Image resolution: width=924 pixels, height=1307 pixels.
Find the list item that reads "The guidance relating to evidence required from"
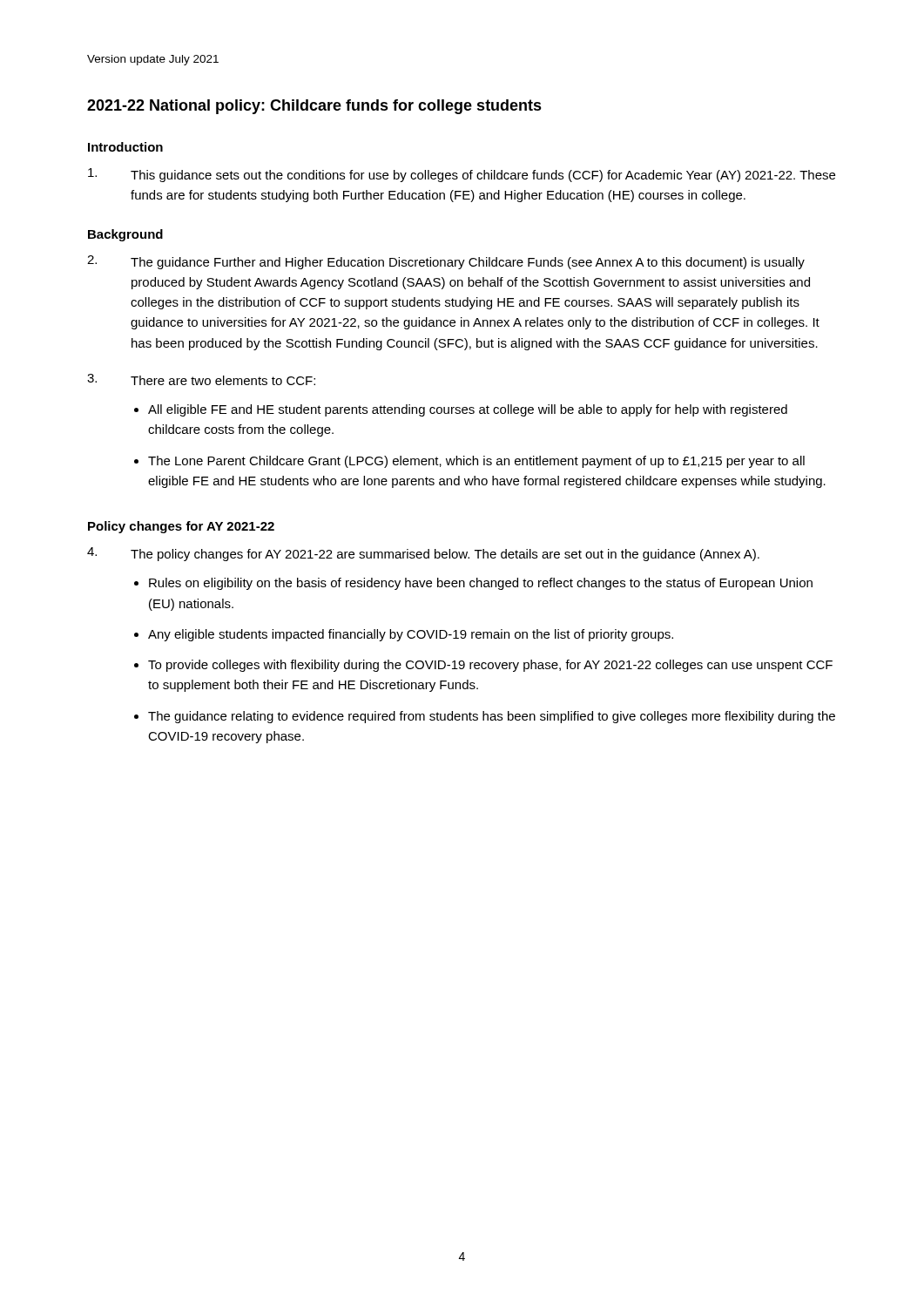coord(492,726)
